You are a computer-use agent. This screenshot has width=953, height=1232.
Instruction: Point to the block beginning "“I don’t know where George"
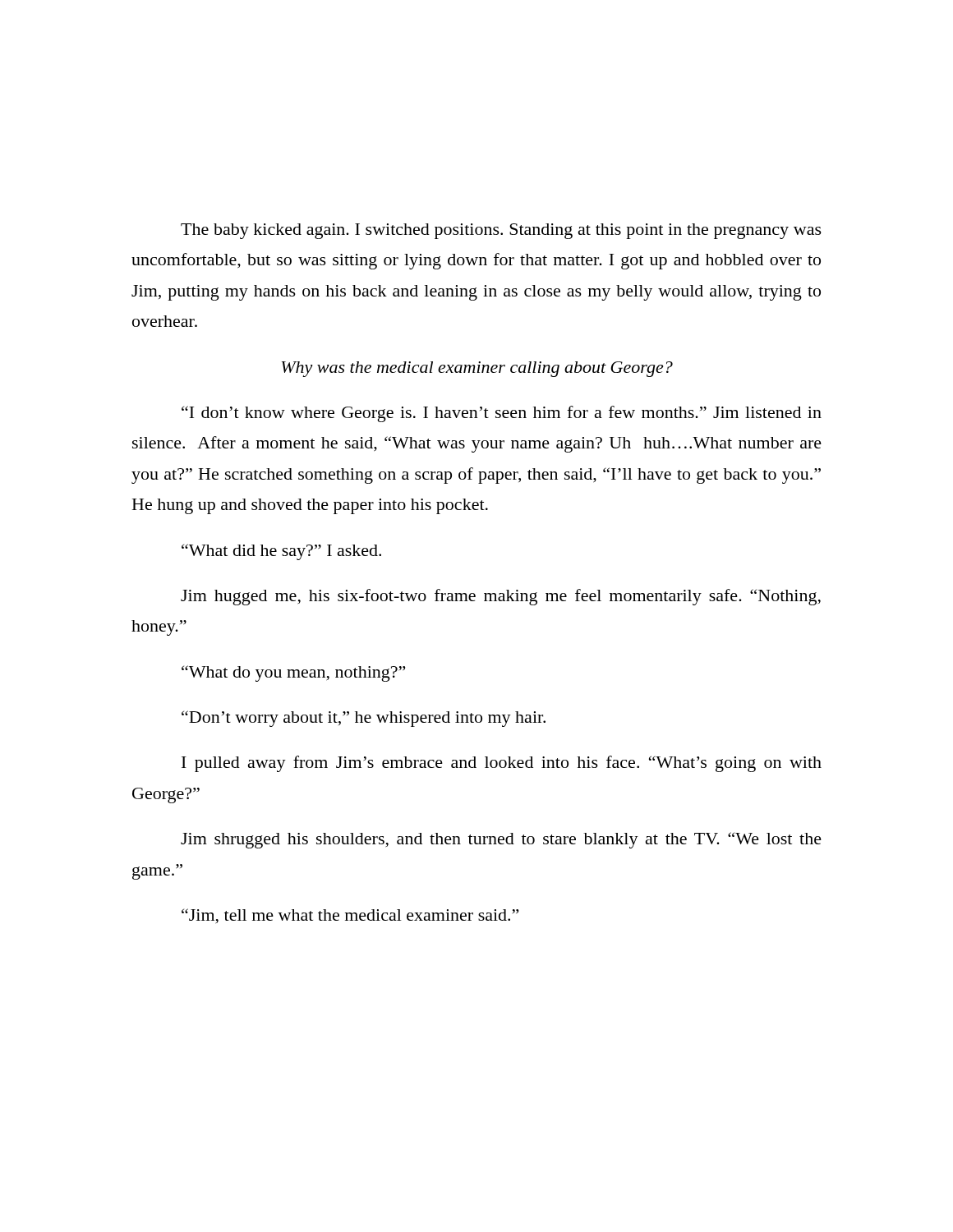476,458
